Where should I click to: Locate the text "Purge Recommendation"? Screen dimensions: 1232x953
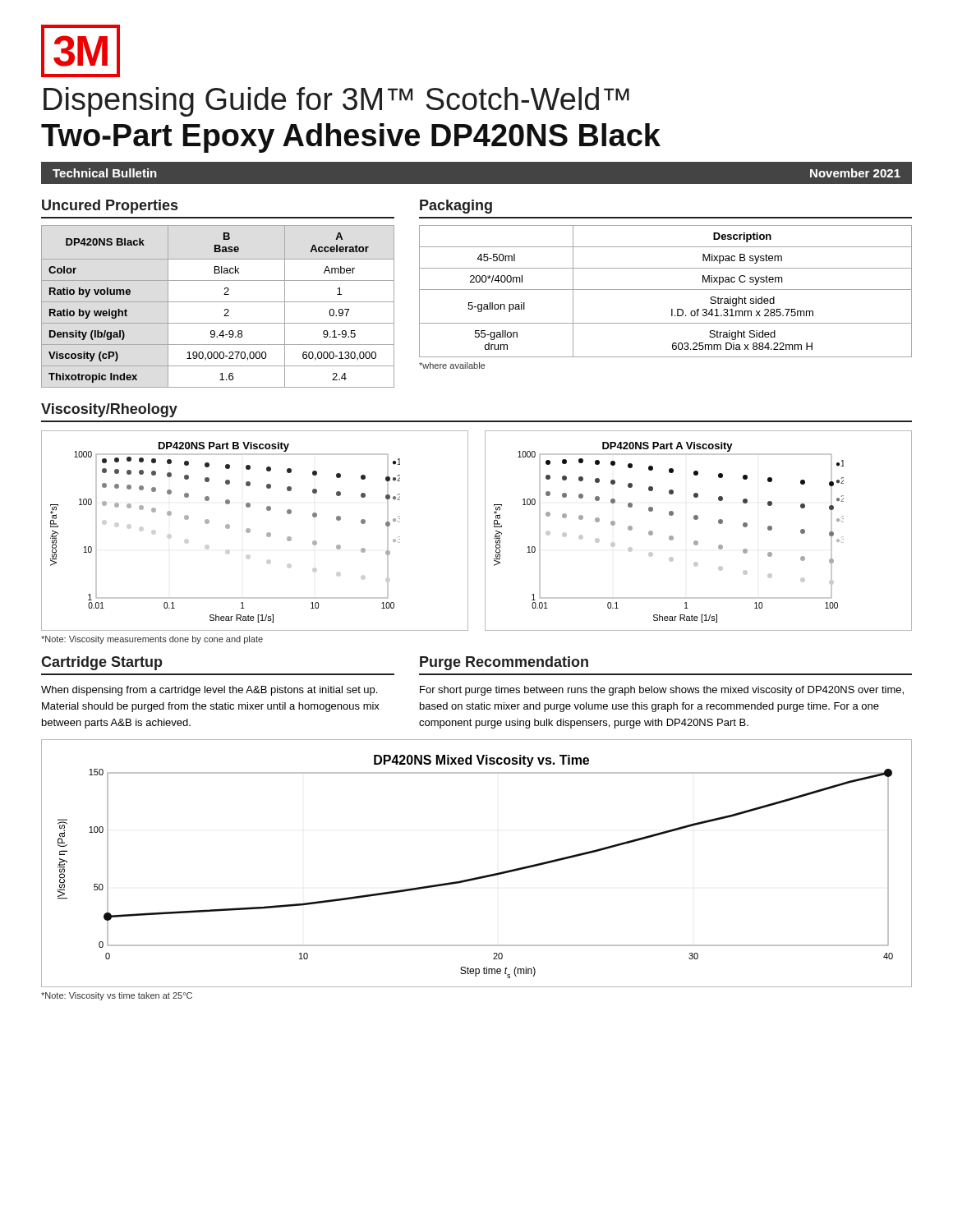(504, 662)
